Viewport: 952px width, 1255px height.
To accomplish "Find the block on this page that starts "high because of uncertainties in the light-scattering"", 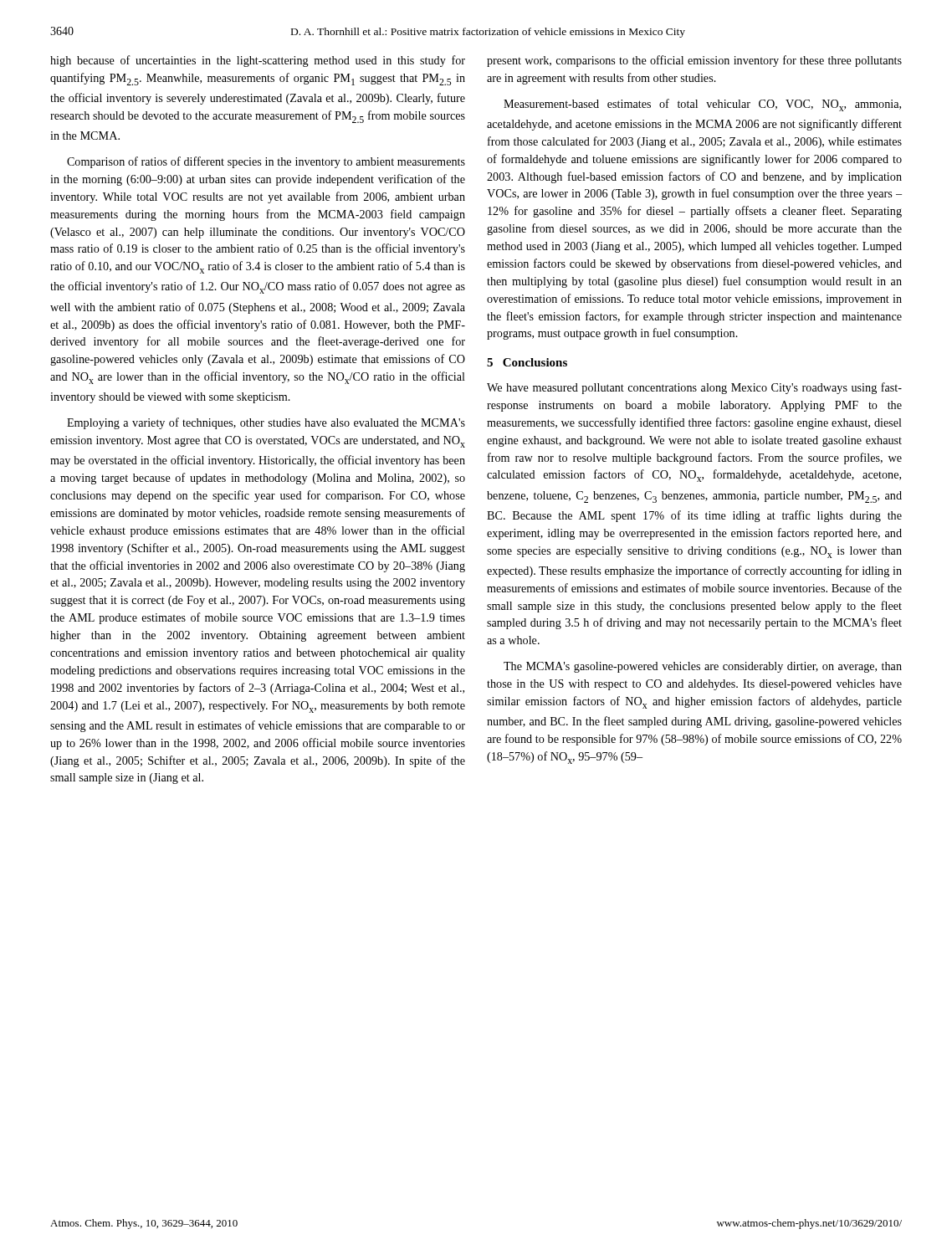I will click(x=258, y=98).
